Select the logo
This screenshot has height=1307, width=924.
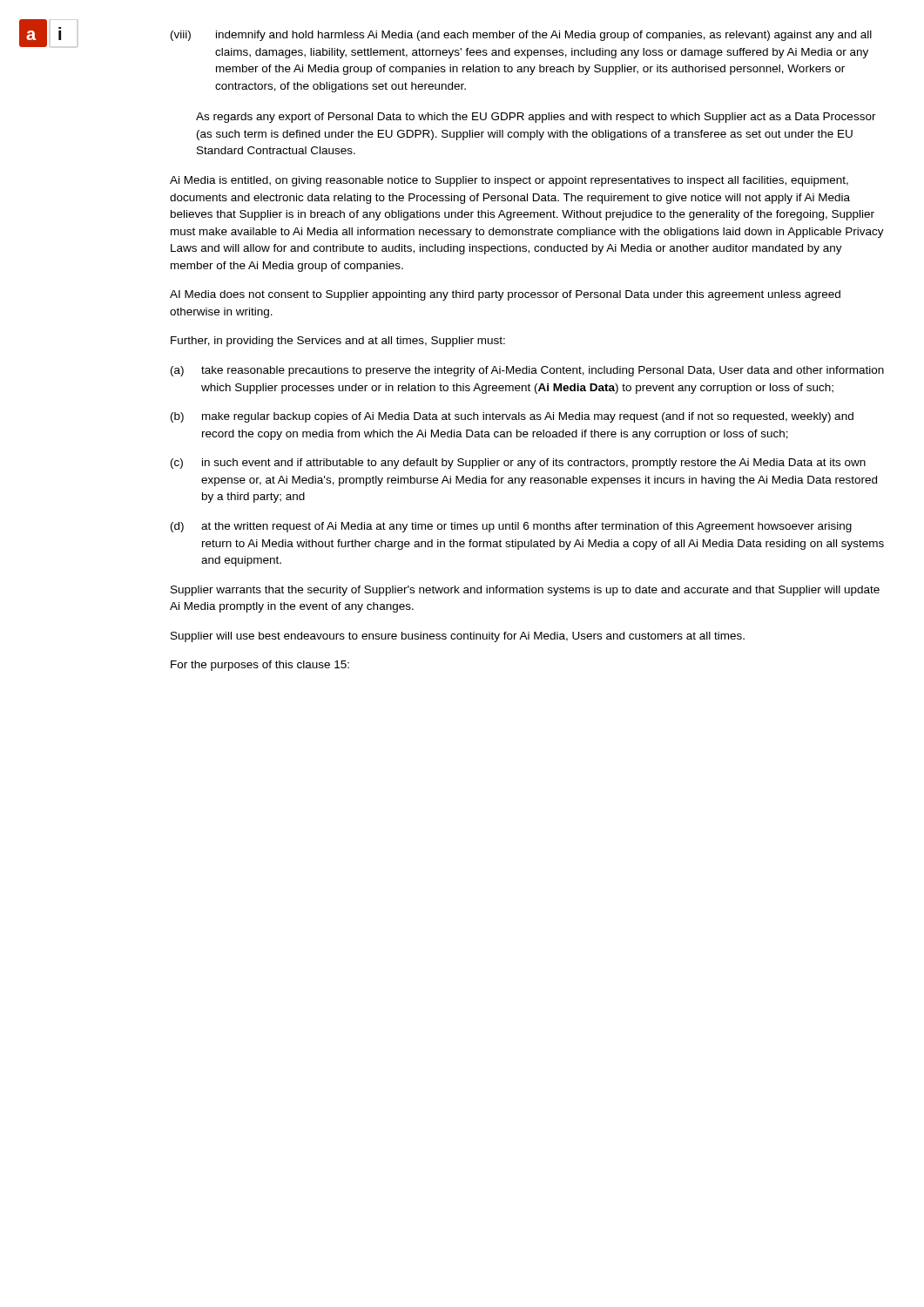[50, 41]
